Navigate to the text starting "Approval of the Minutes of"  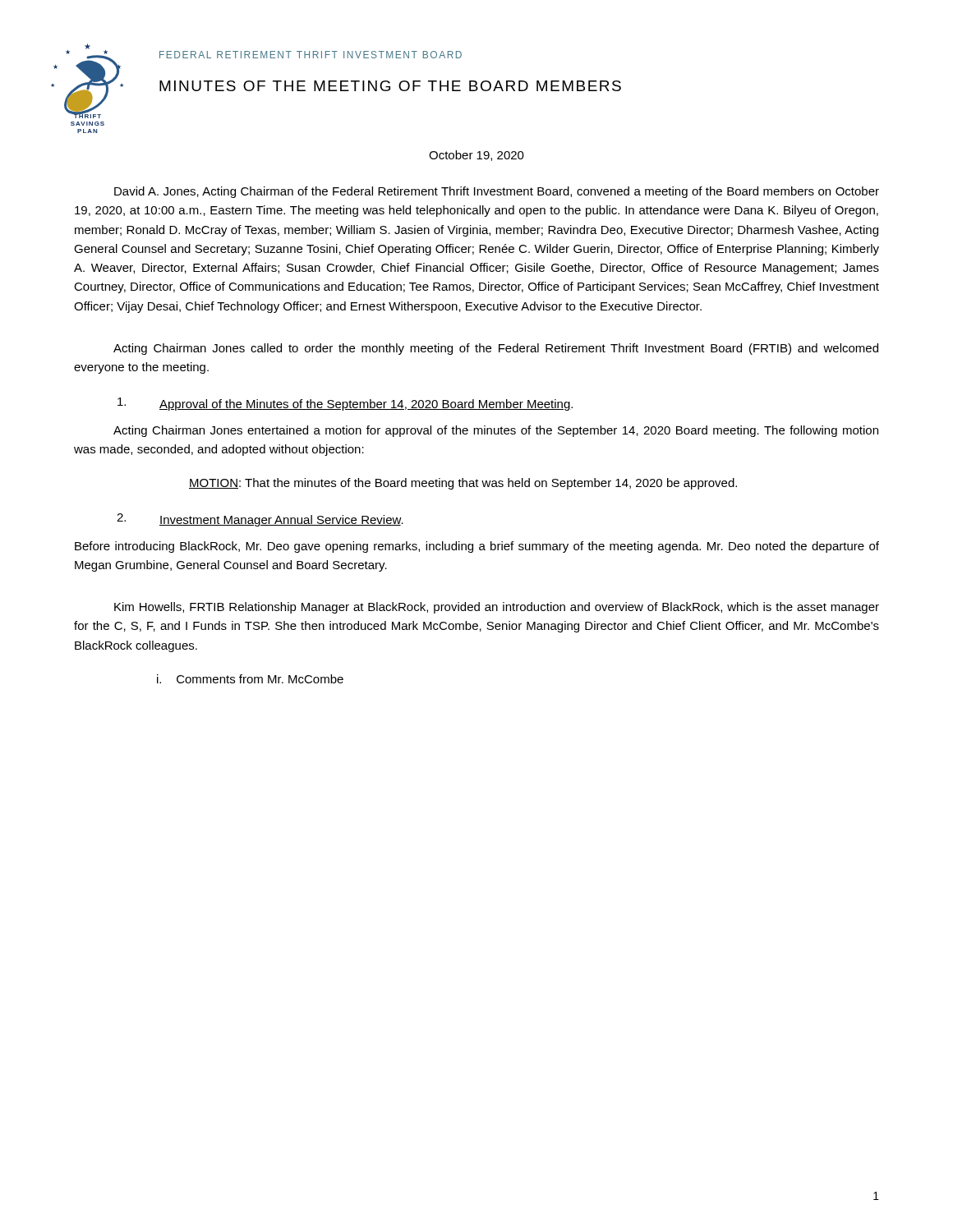476,404
